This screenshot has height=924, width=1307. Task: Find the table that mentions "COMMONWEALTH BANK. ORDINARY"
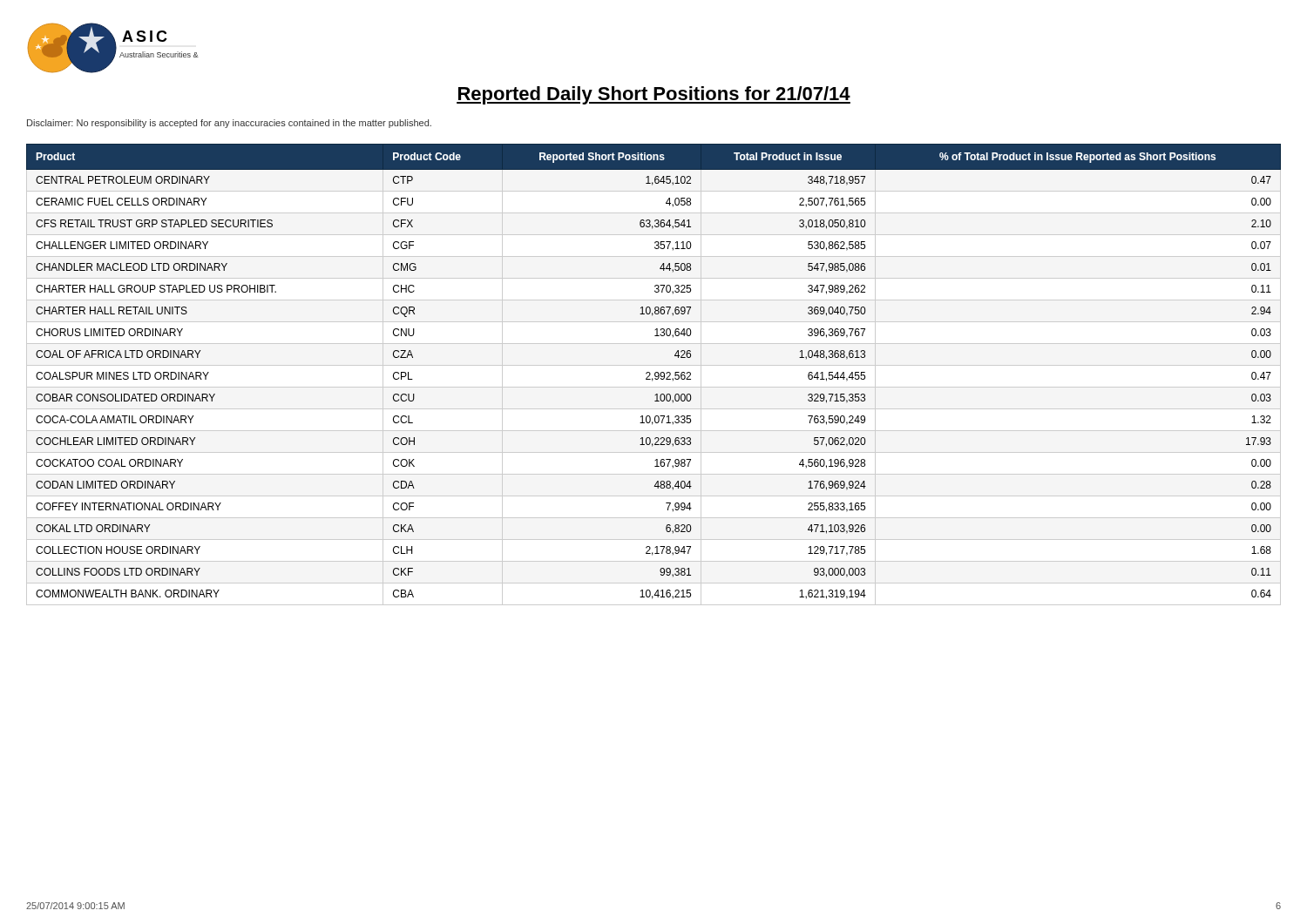point(654,374)
